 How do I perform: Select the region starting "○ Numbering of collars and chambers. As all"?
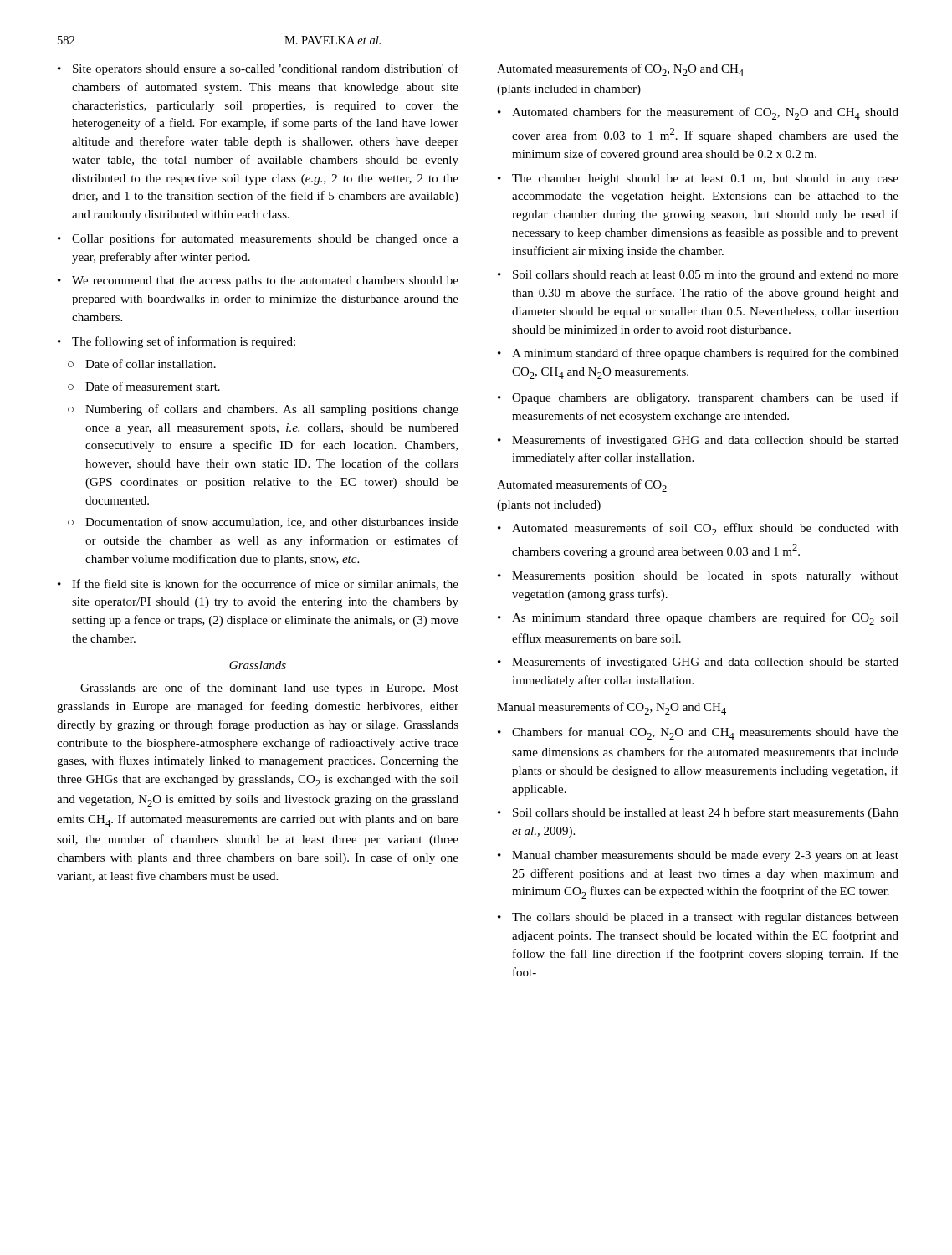coord(263,455)
